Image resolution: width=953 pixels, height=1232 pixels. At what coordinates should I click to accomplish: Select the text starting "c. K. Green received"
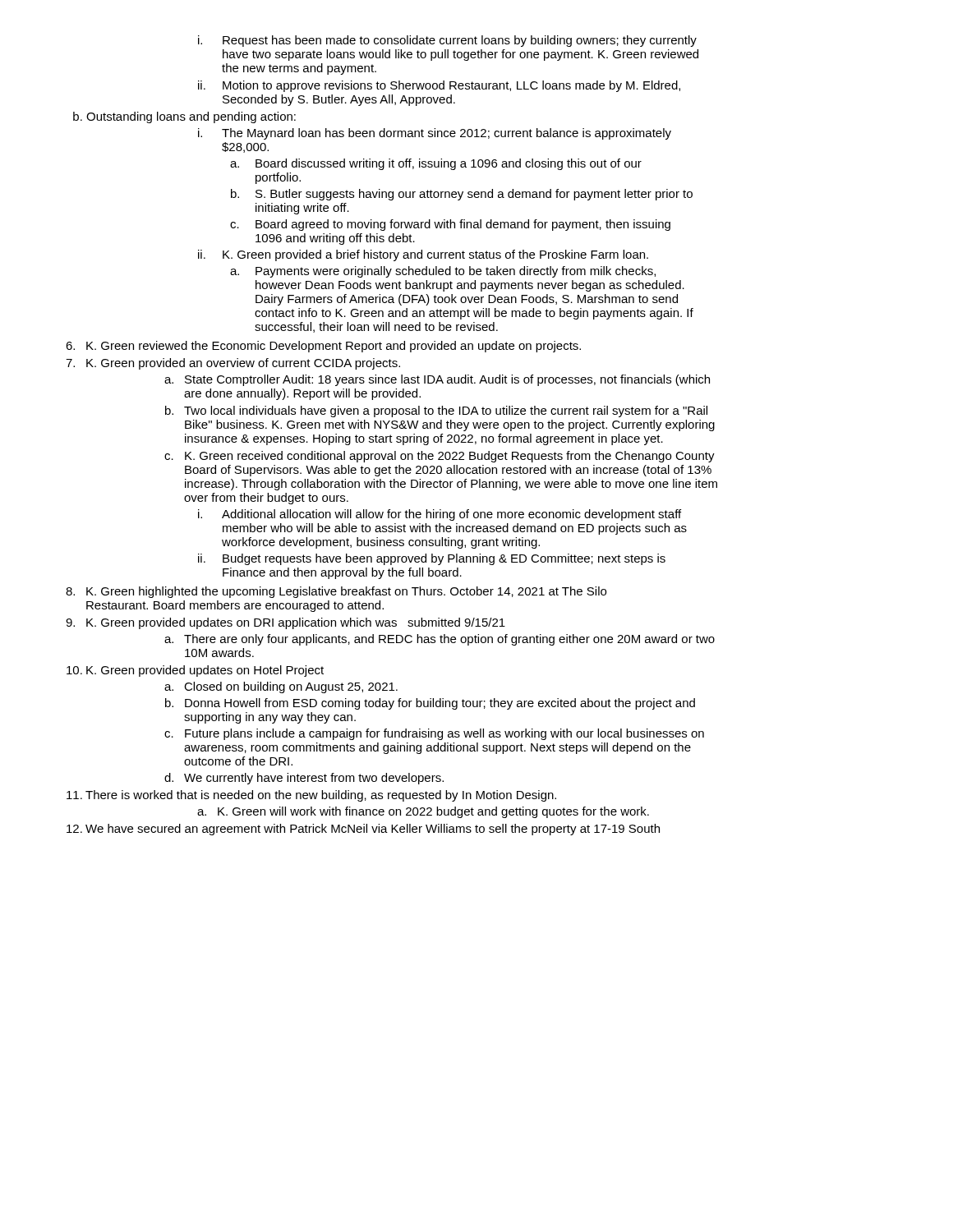(441, 476)
